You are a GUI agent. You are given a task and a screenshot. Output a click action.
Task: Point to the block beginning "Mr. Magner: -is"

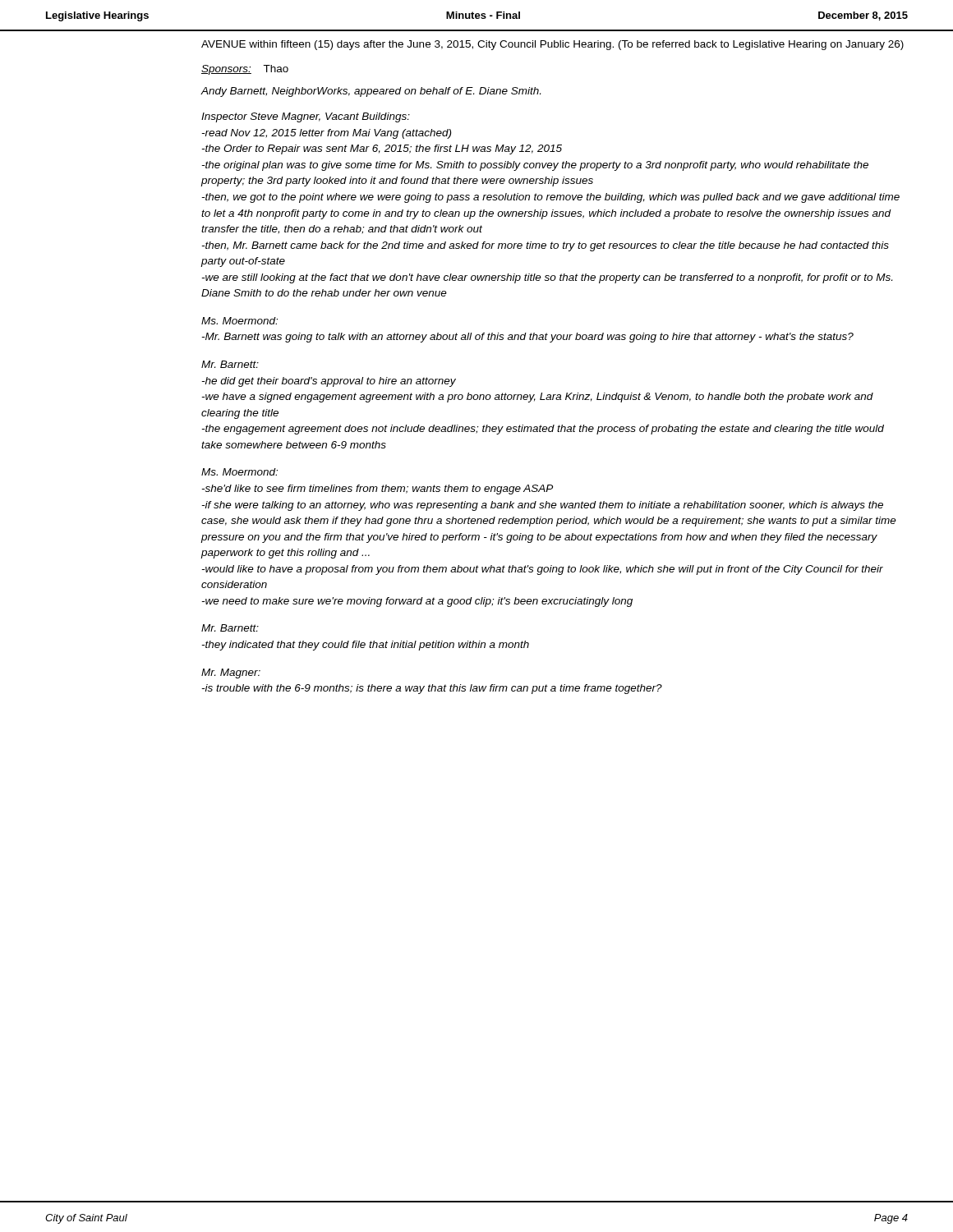(x=555, y=680)
